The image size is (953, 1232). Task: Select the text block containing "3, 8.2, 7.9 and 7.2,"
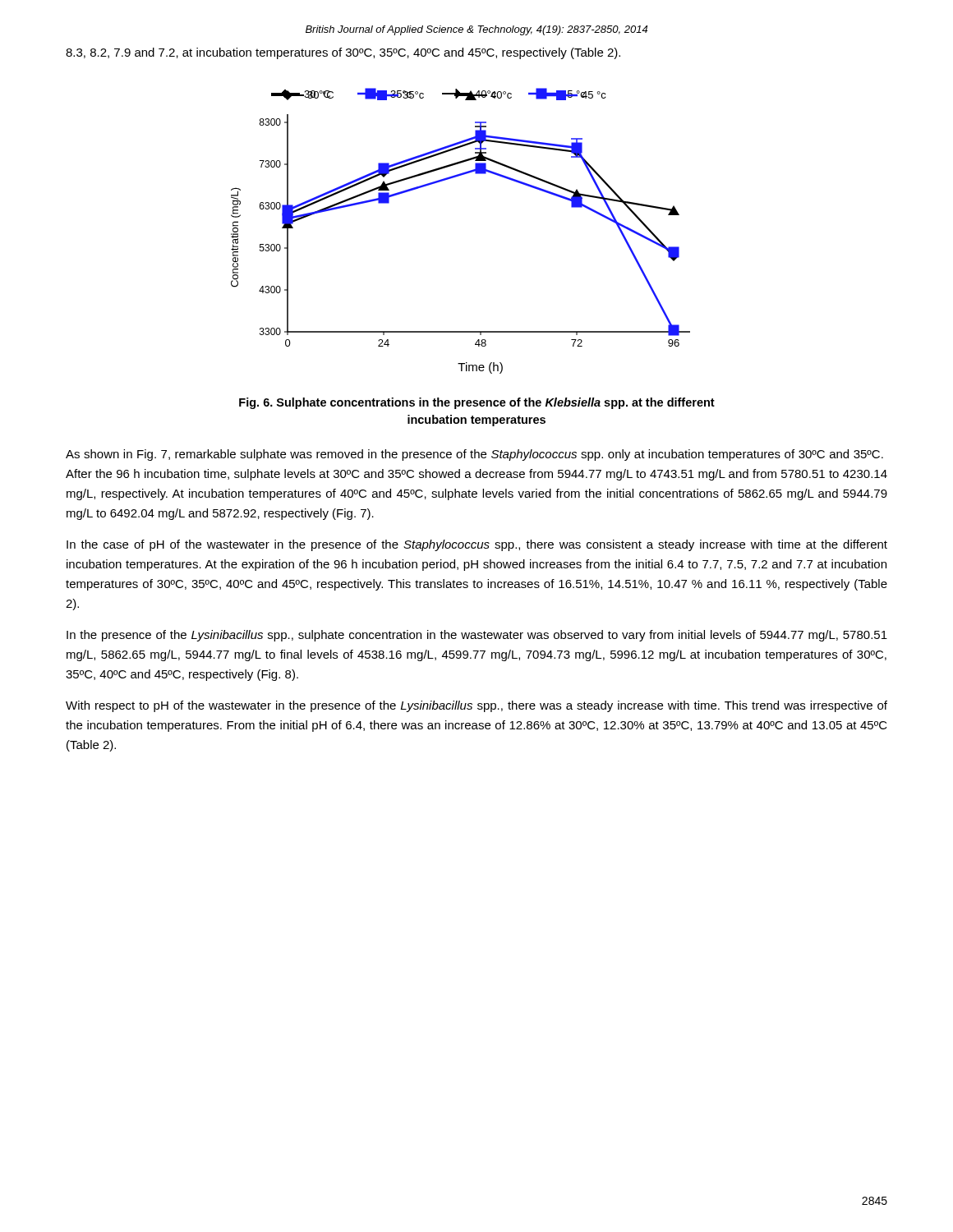(344, 52)
